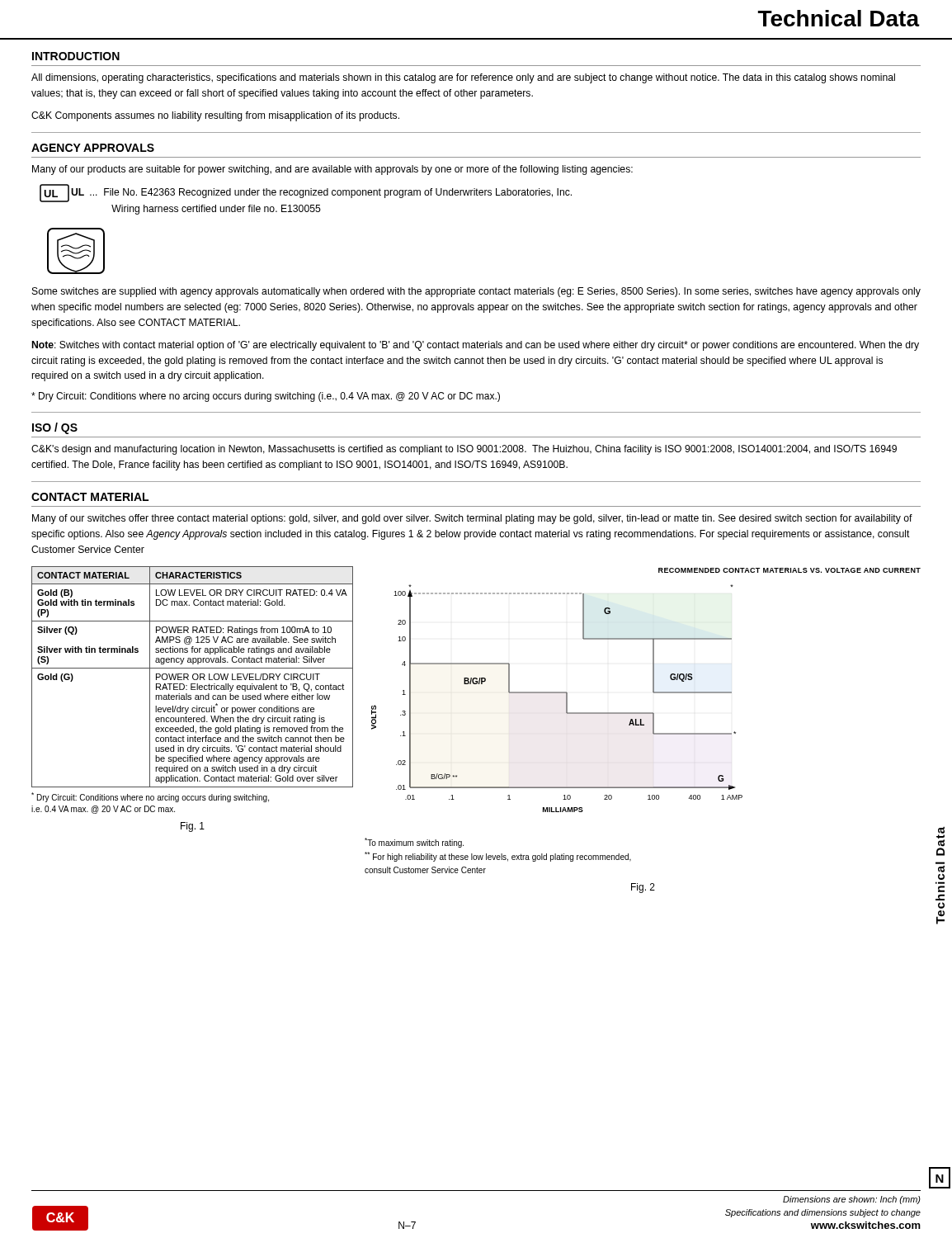Select the block starting "Some switches are"

(476, 307)
